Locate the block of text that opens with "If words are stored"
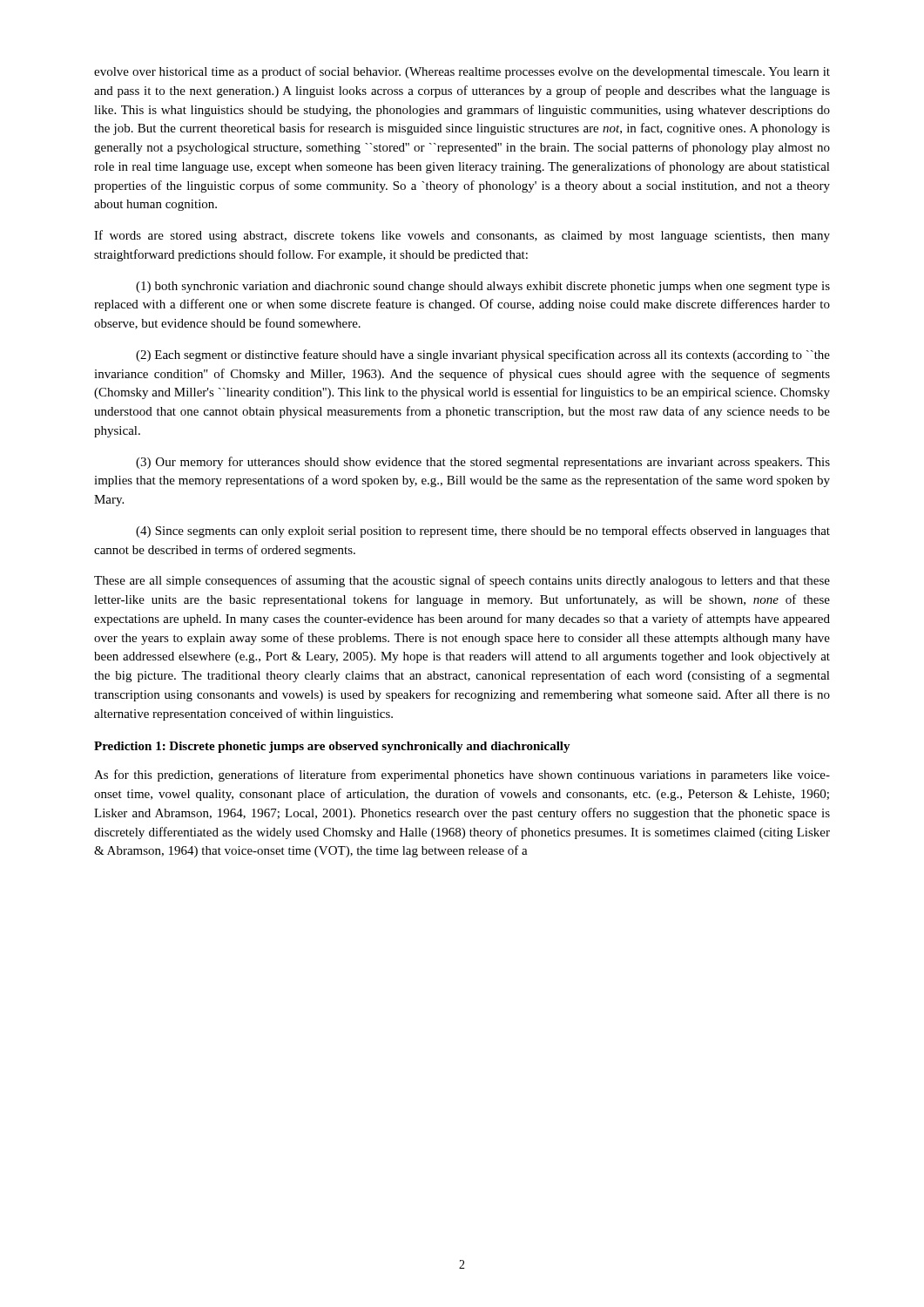The image size is (924, 1307). [x=462, y=245]
